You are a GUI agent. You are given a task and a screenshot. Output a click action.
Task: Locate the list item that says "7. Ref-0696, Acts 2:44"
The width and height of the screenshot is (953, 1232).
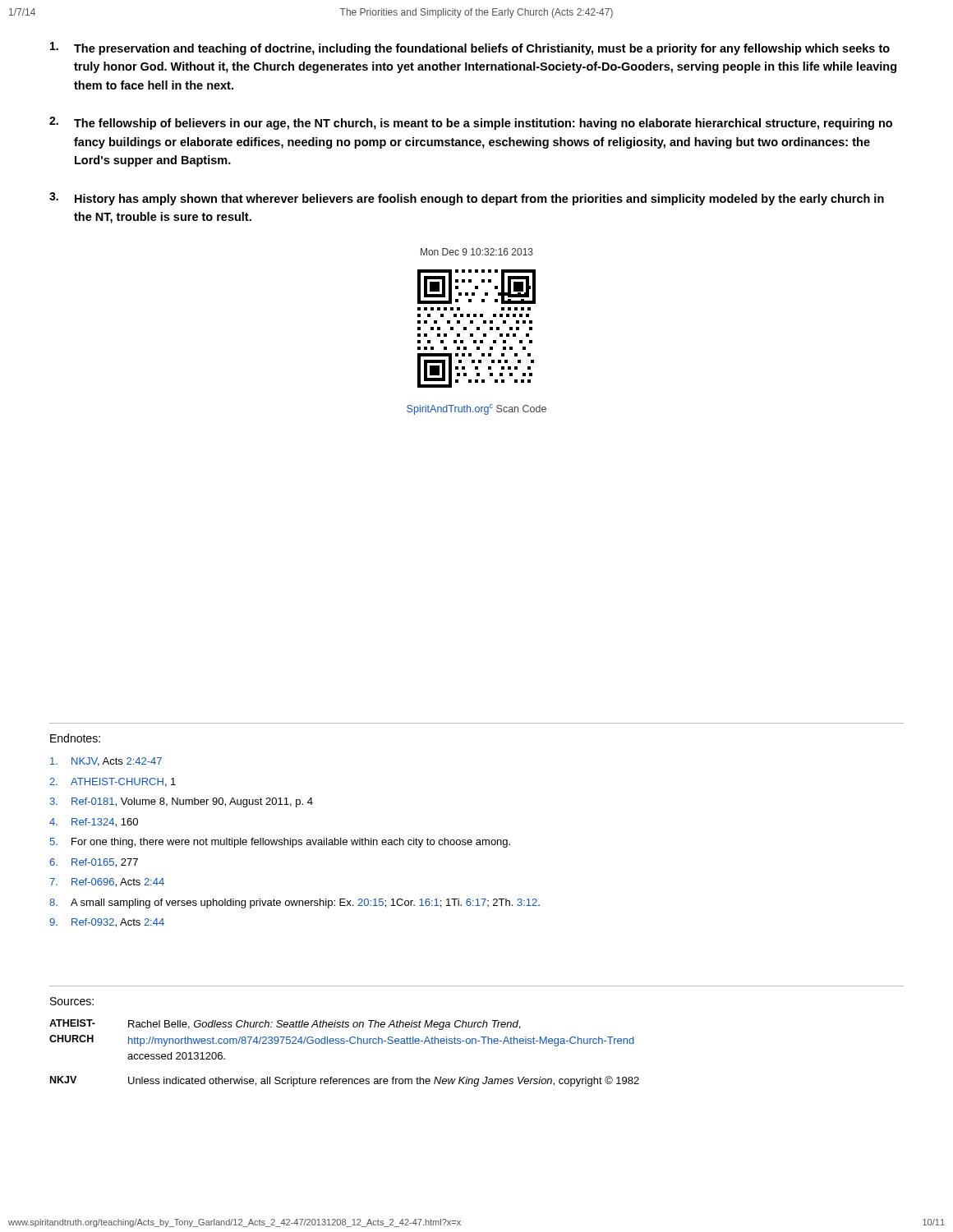pyautogui.click(x=107, y=882)
